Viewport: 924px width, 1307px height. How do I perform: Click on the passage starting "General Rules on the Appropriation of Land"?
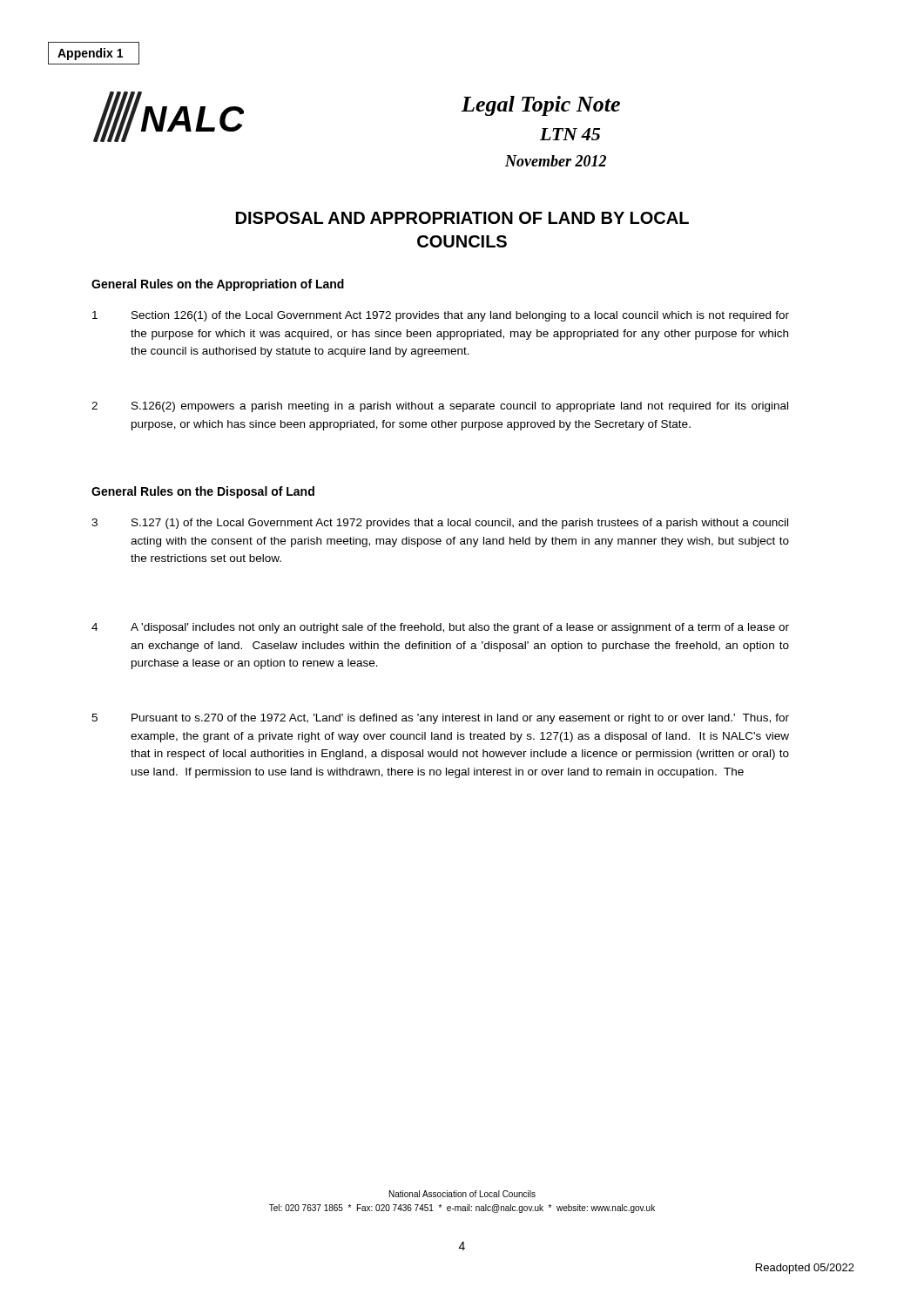(218, 284)
